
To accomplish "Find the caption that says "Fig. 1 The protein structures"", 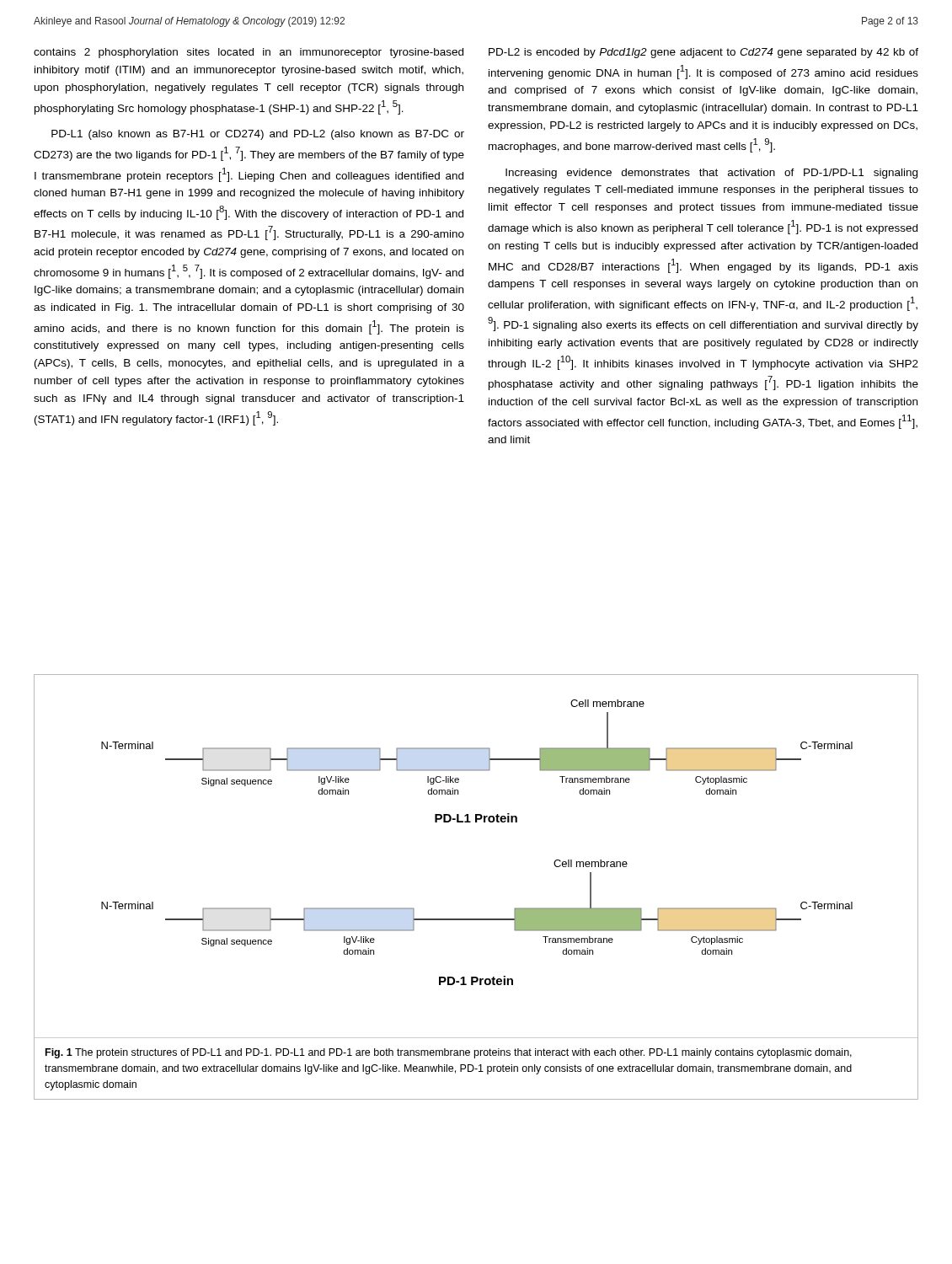I will coord(448,1068).
